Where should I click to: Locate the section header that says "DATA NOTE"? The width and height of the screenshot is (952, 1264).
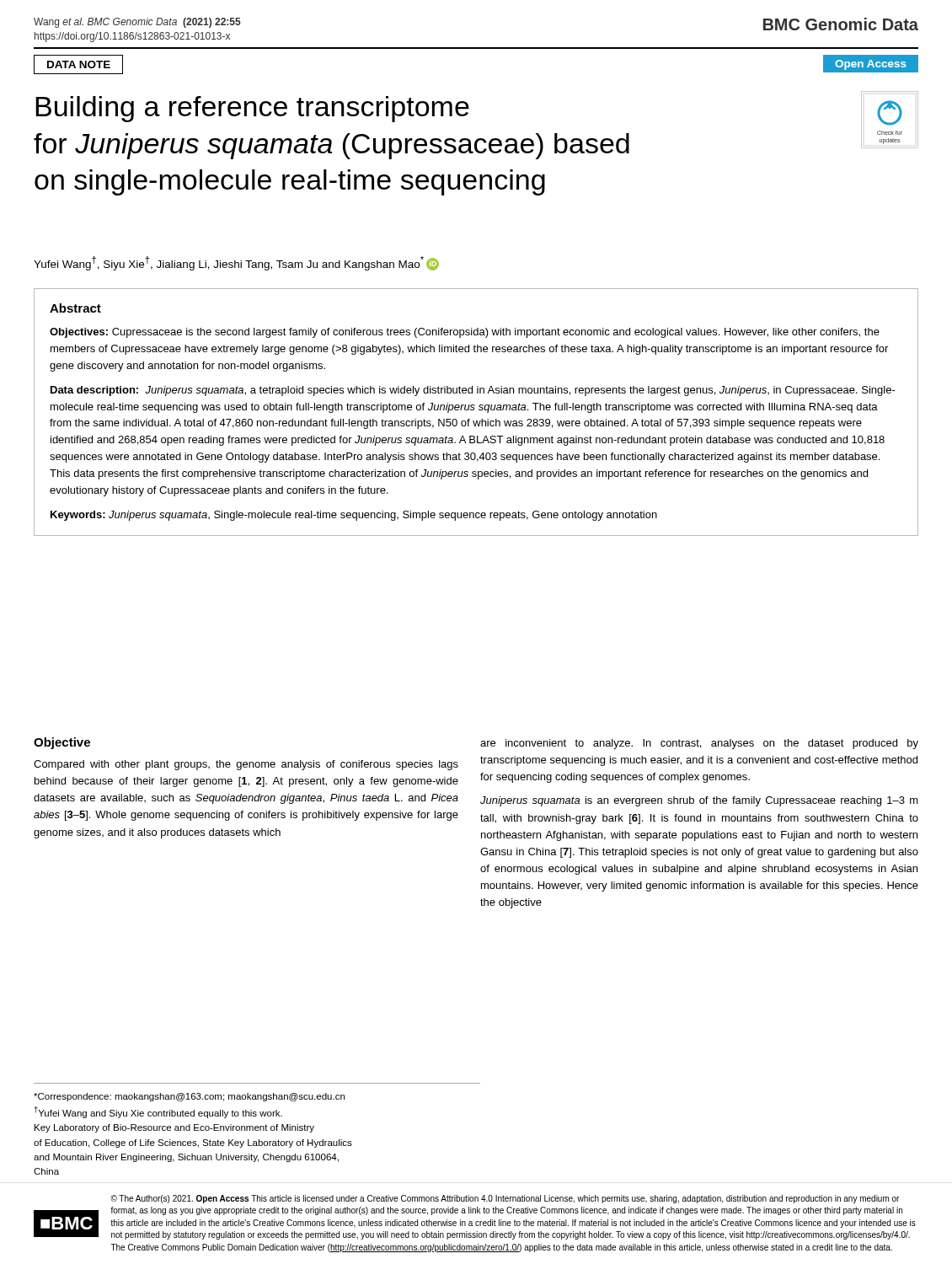click(78, 64)
